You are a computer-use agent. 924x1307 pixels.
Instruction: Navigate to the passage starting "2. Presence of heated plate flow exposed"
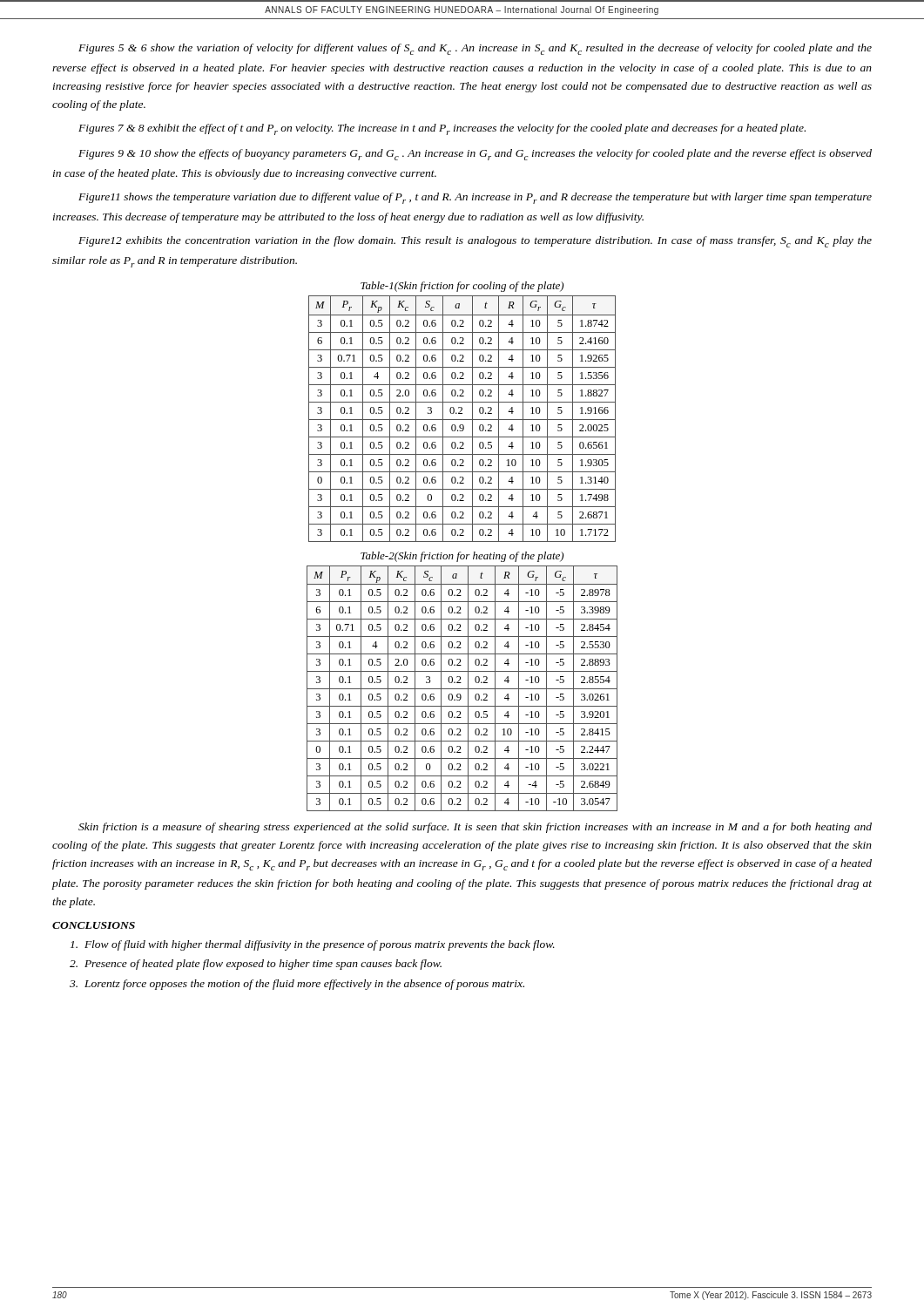coord(256,964)
